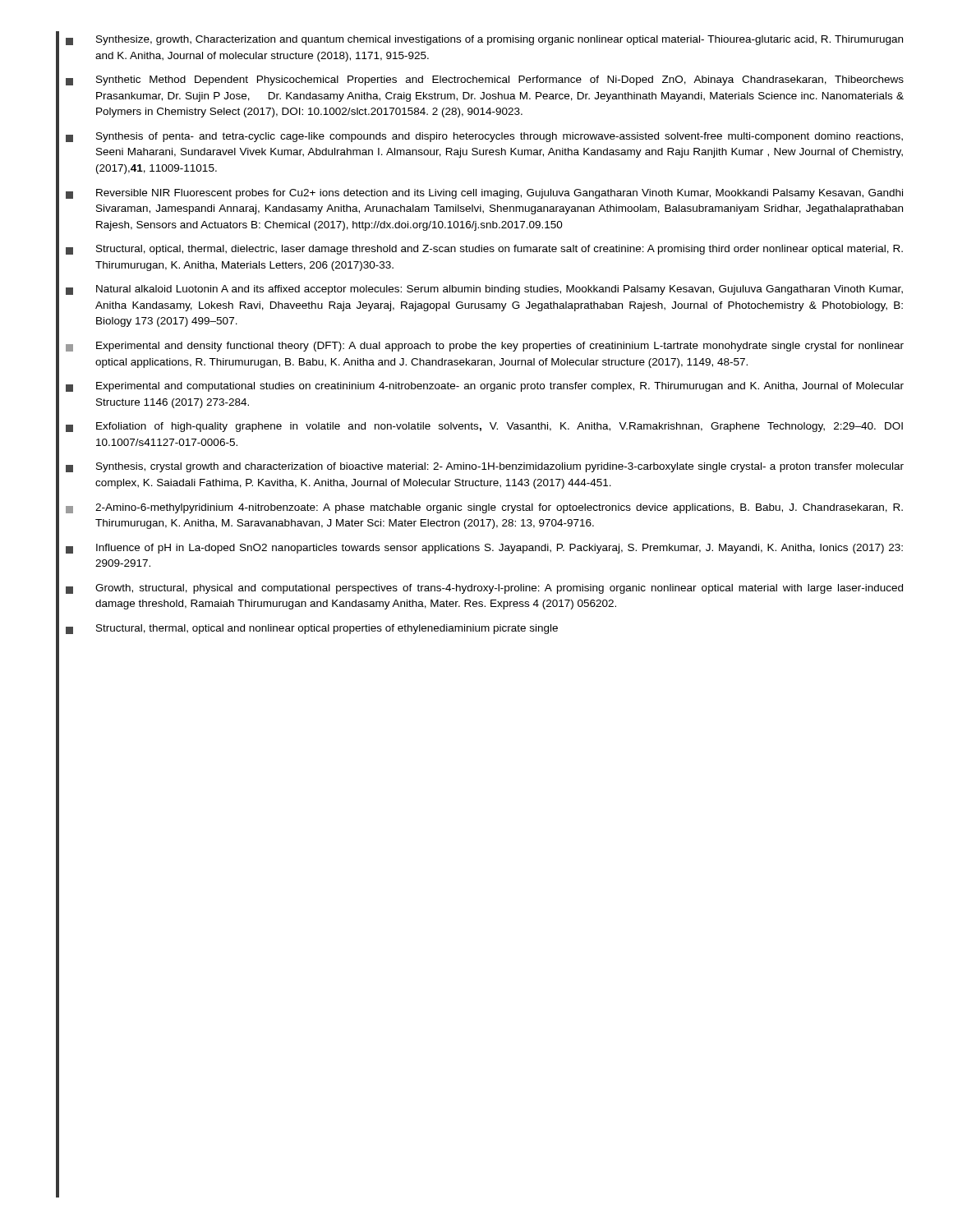Locate the block of text that opens with "Experimental and density functional theory (DFT):"
953x1232 pixels.
(x=485, y=354)
